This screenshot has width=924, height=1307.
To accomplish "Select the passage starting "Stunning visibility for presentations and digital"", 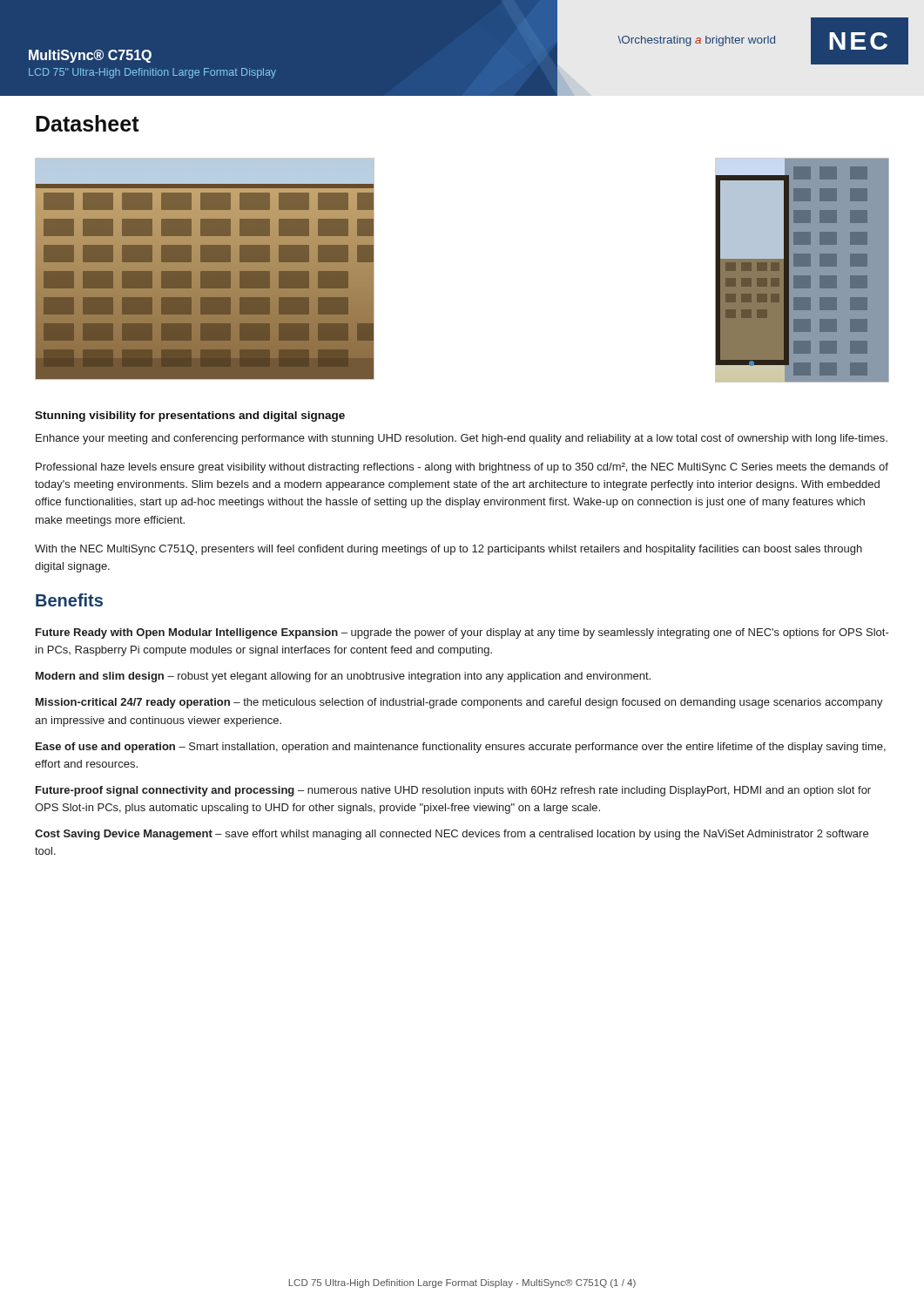I will coord(190,415).
